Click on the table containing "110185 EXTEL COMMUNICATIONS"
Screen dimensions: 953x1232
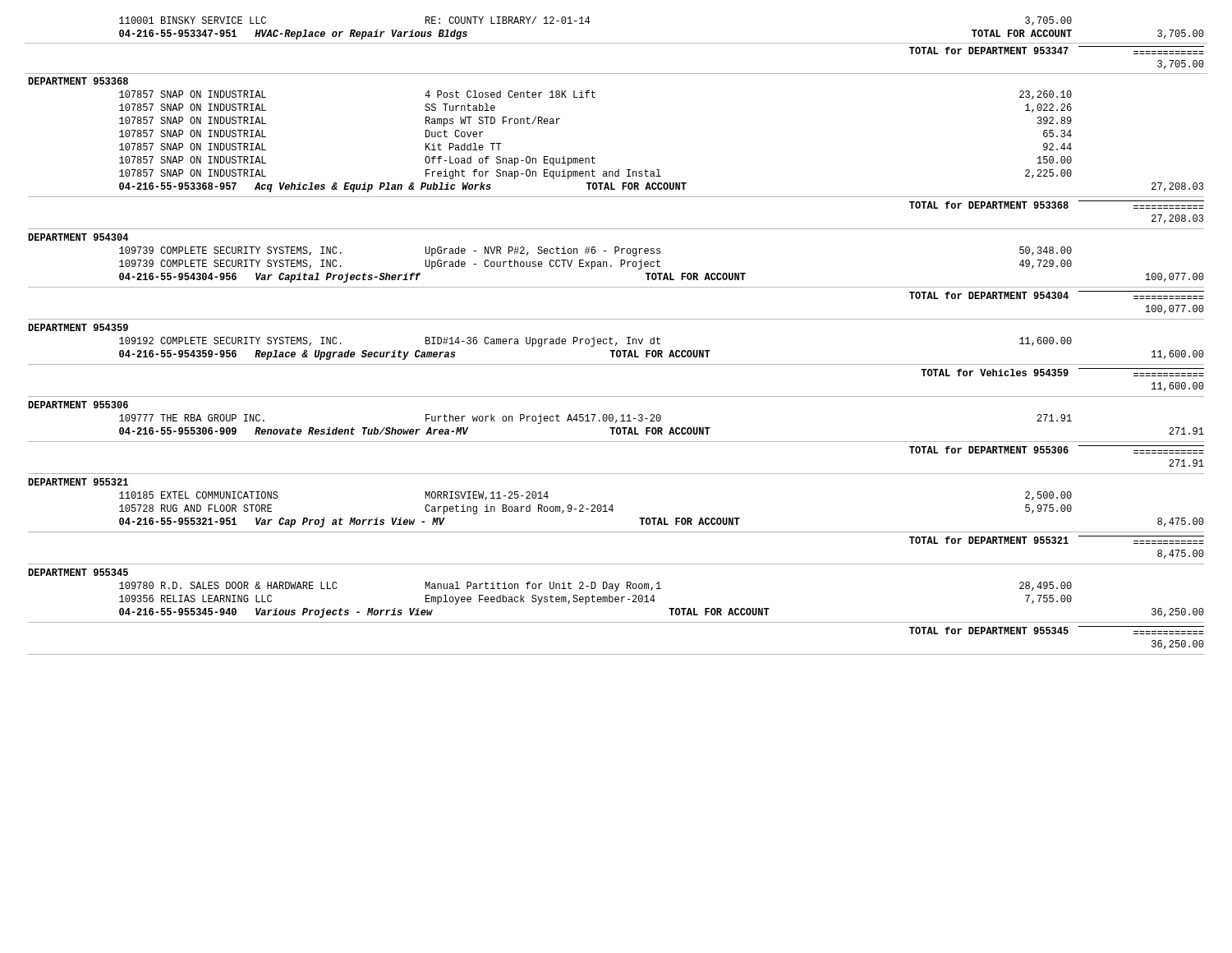click(616, 496)
